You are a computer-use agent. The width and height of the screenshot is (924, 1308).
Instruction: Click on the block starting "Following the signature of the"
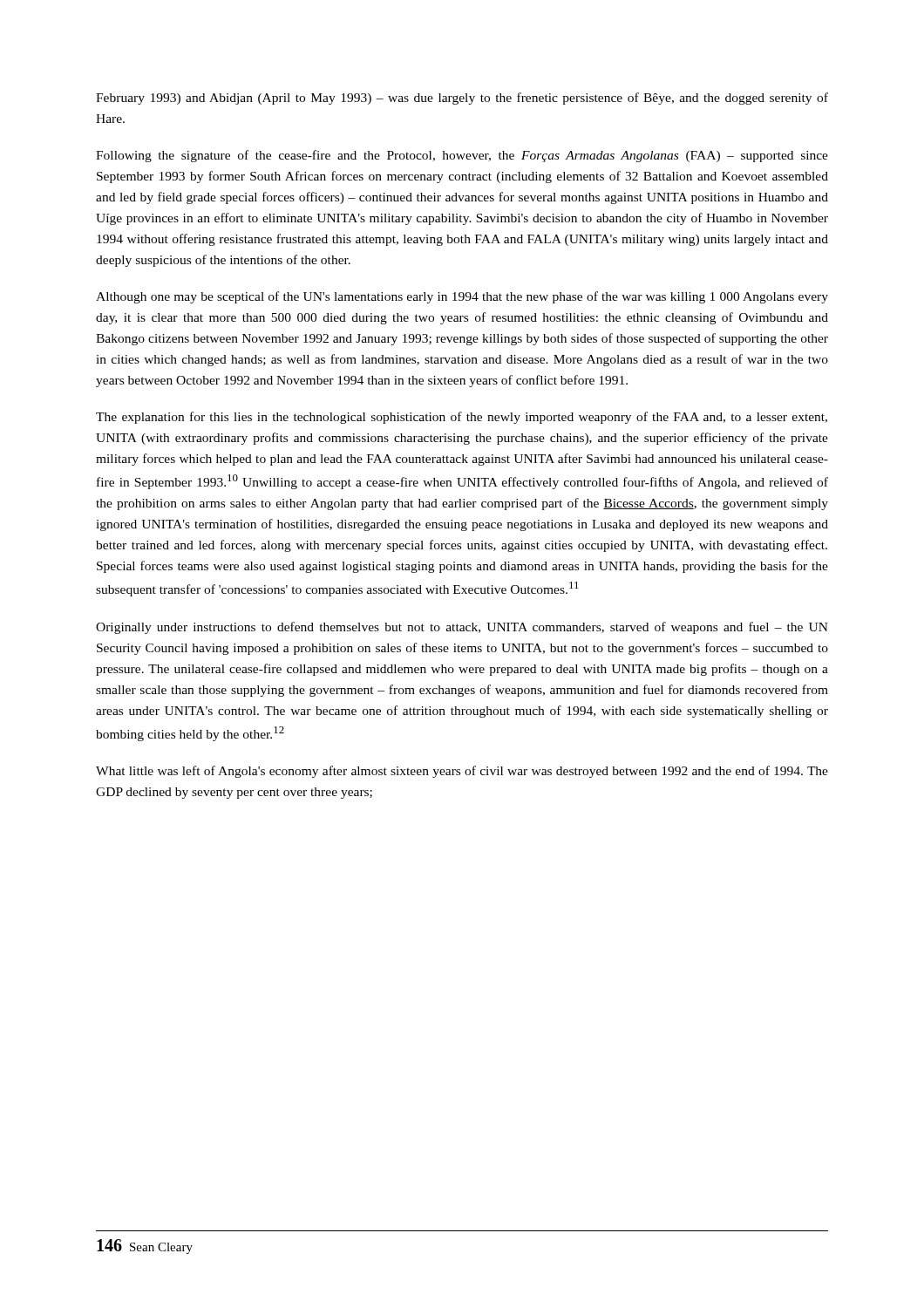click(x=462, y=207)
